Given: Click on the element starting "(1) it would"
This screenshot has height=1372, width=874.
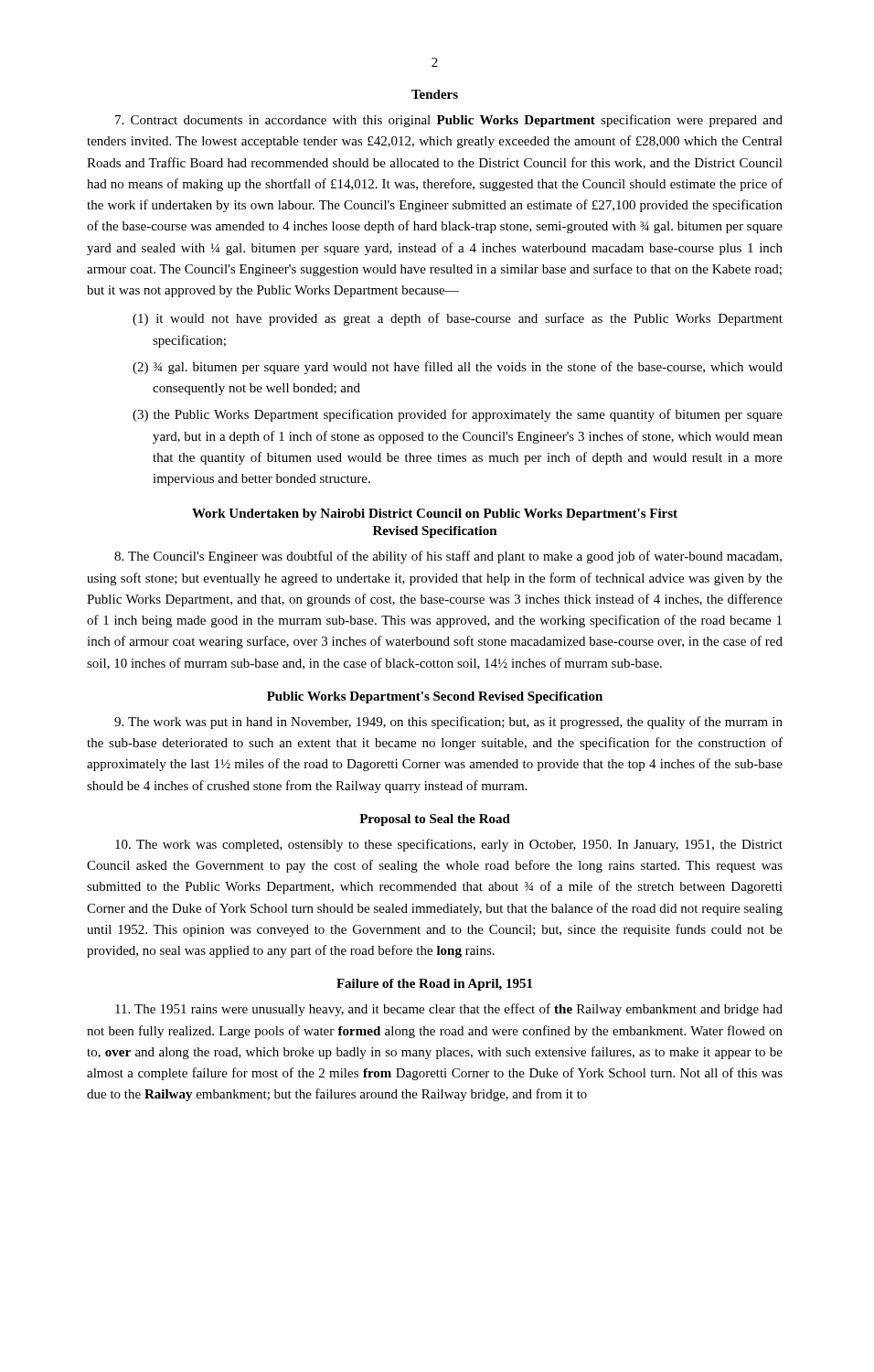Looking at the screenshot, I should coord(458,329).
